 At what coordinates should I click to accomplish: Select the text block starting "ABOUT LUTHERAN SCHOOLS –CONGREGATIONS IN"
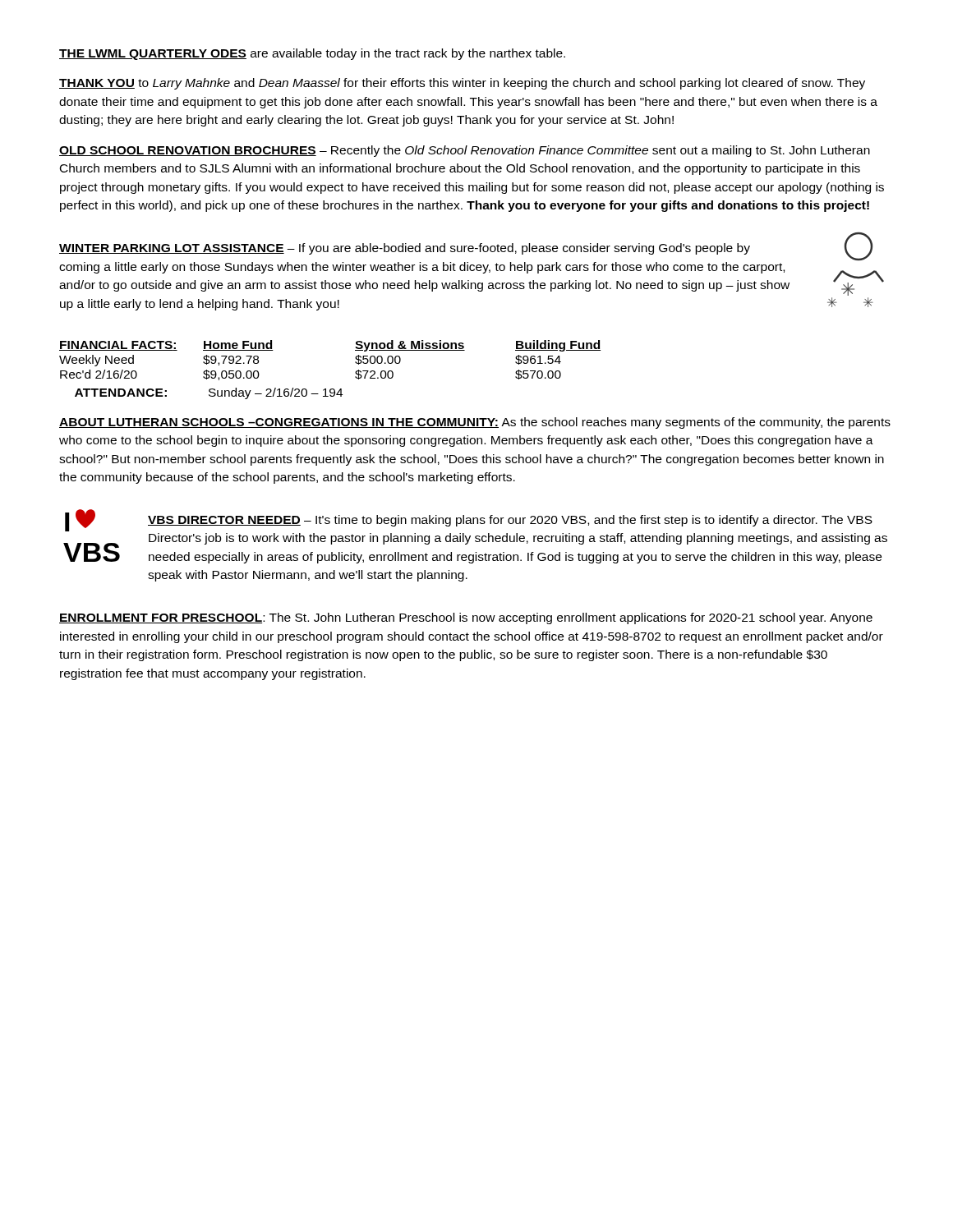click(476, 450)
